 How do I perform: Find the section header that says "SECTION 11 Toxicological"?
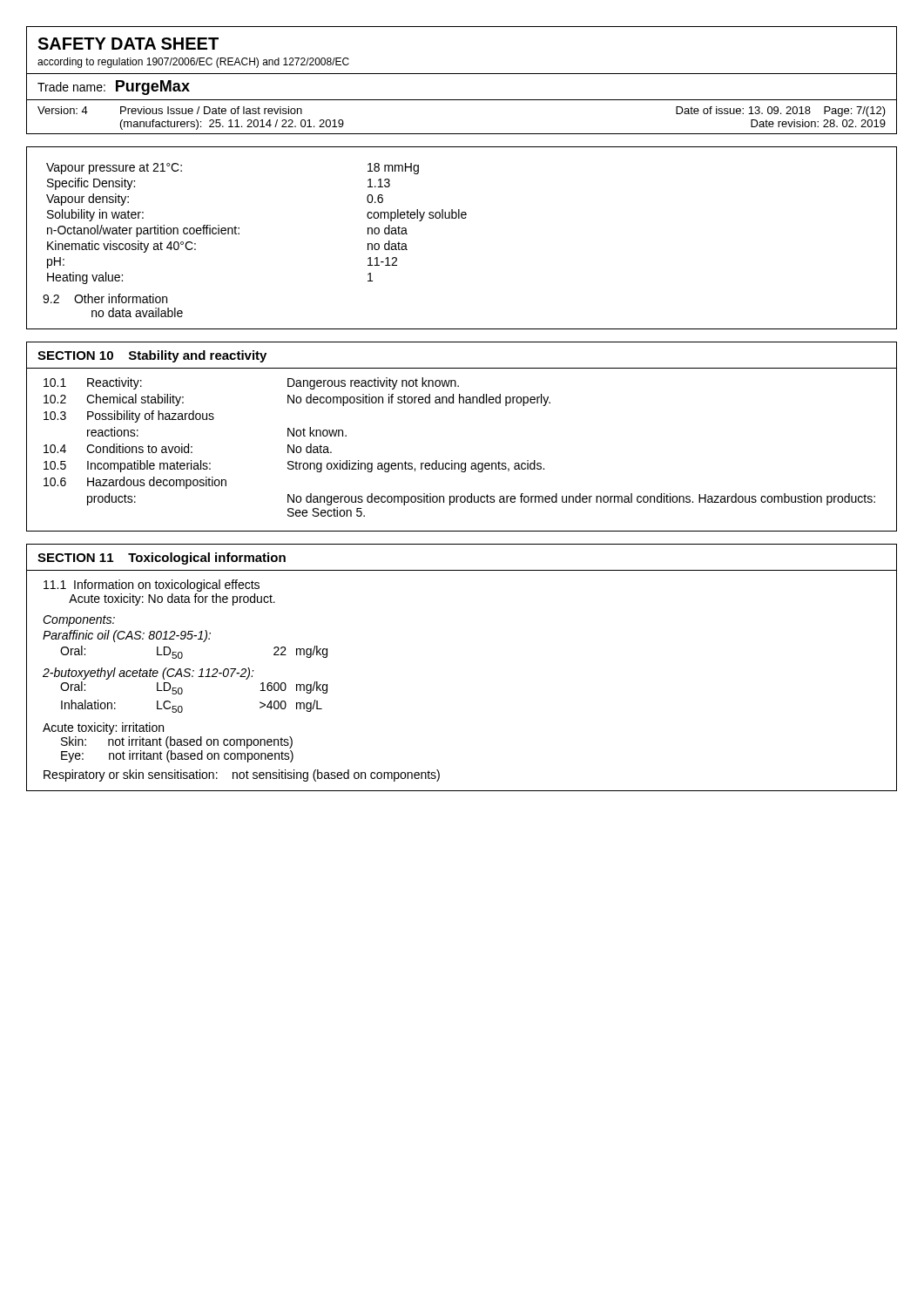click(x=162, y=557)
